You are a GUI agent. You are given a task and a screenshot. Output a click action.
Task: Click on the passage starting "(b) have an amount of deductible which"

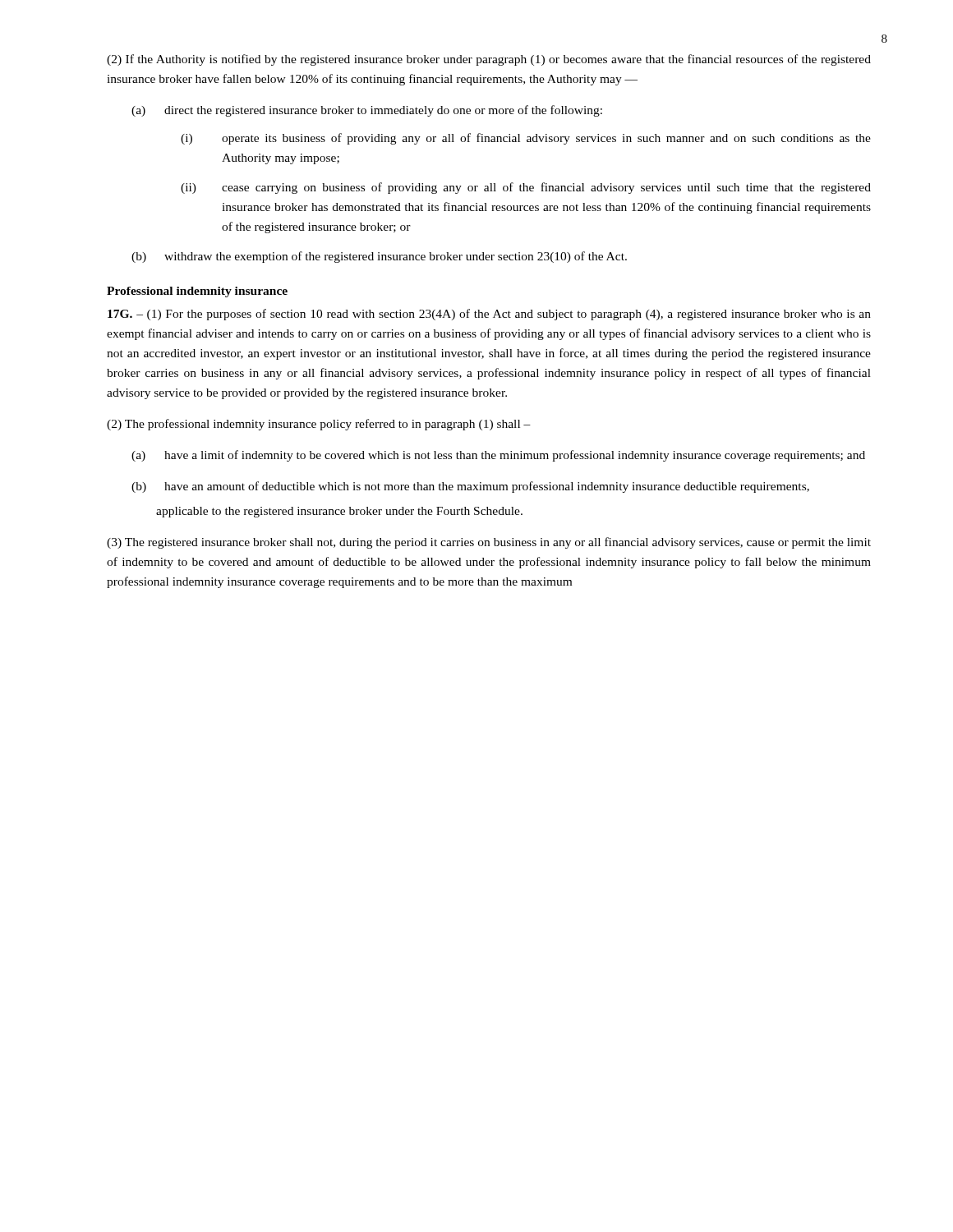point(501,486)
